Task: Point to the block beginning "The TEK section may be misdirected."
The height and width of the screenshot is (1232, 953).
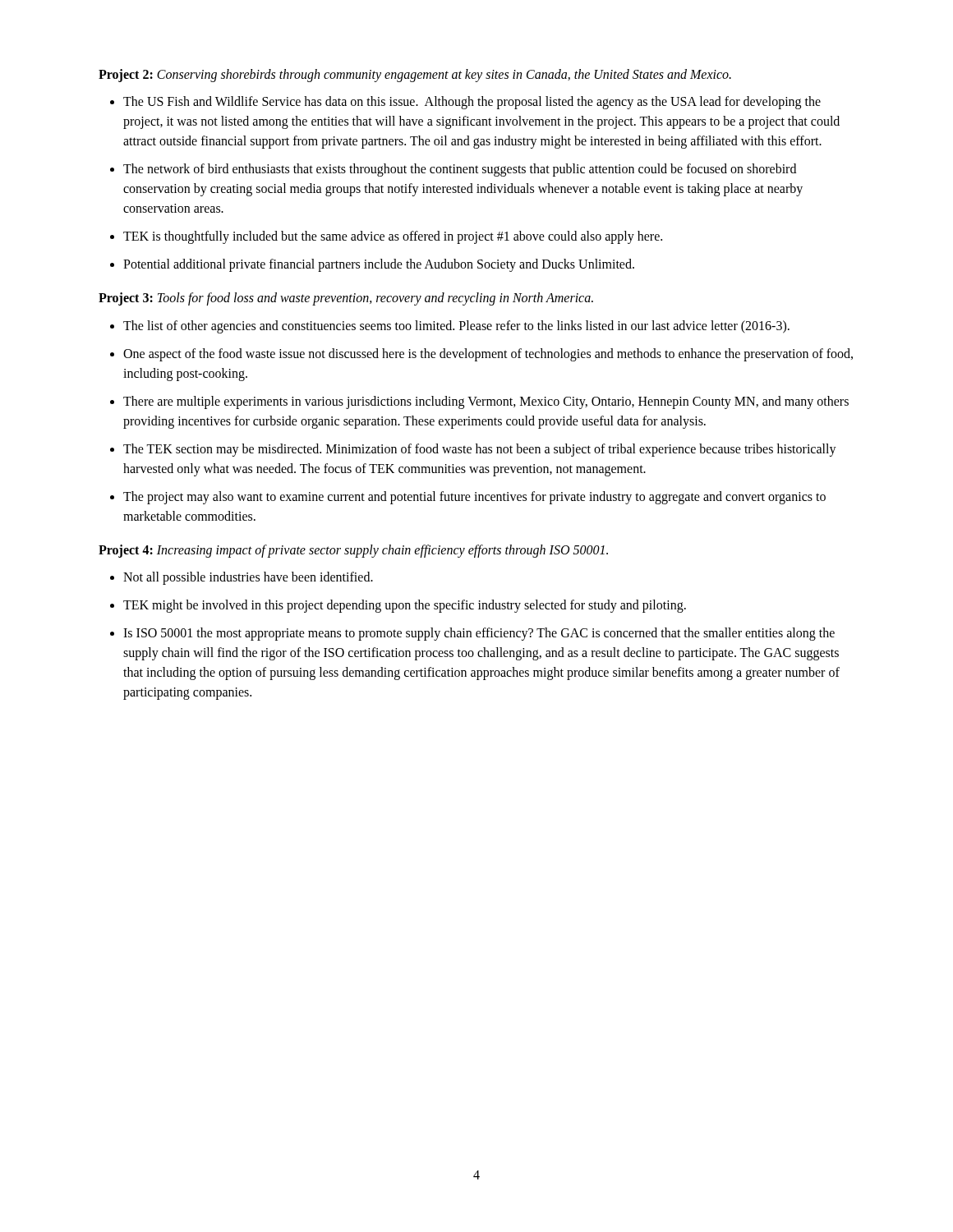Action: tap(480, 459)
